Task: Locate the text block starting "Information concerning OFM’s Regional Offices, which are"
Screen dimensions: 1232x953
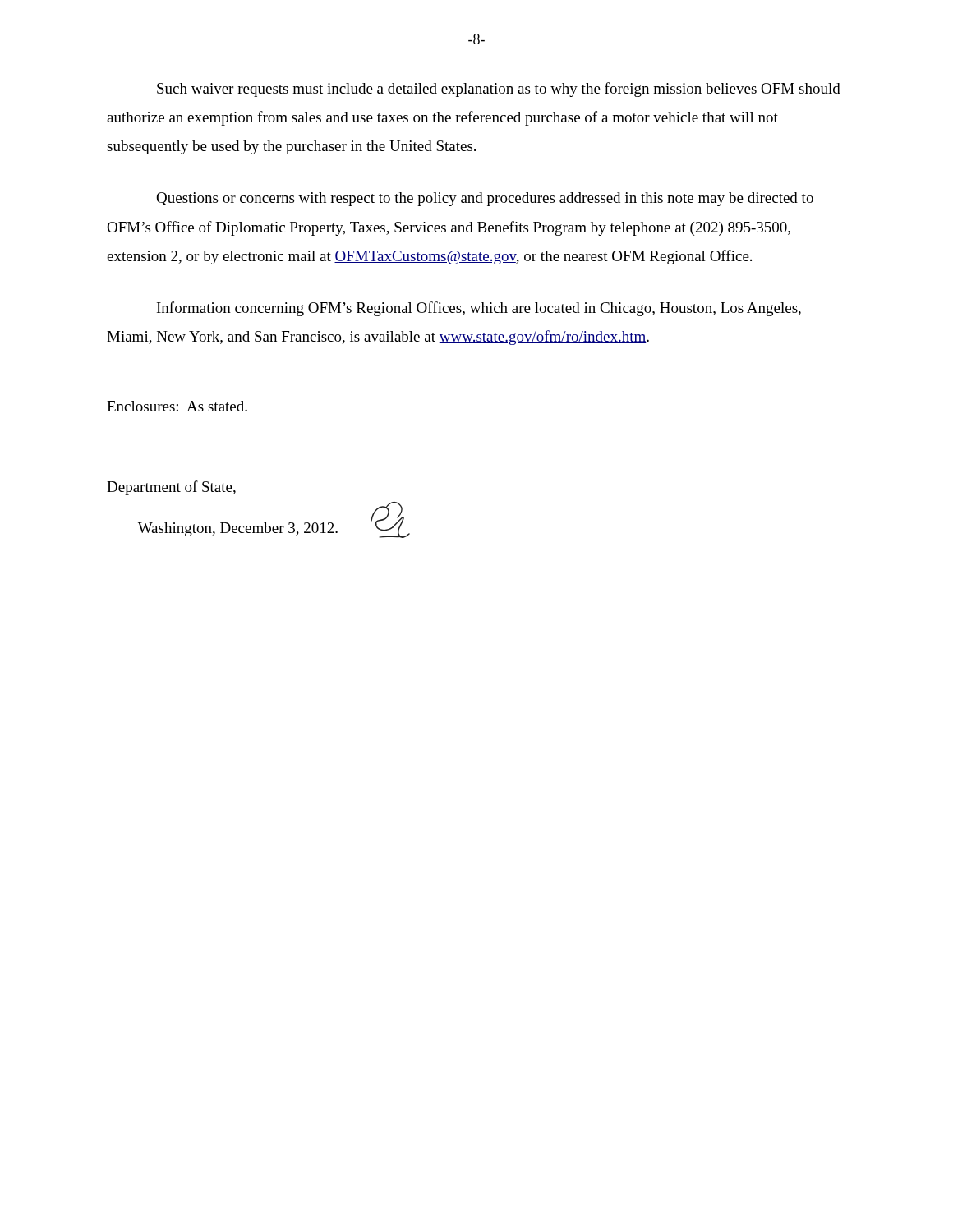Action: [454, 322]
